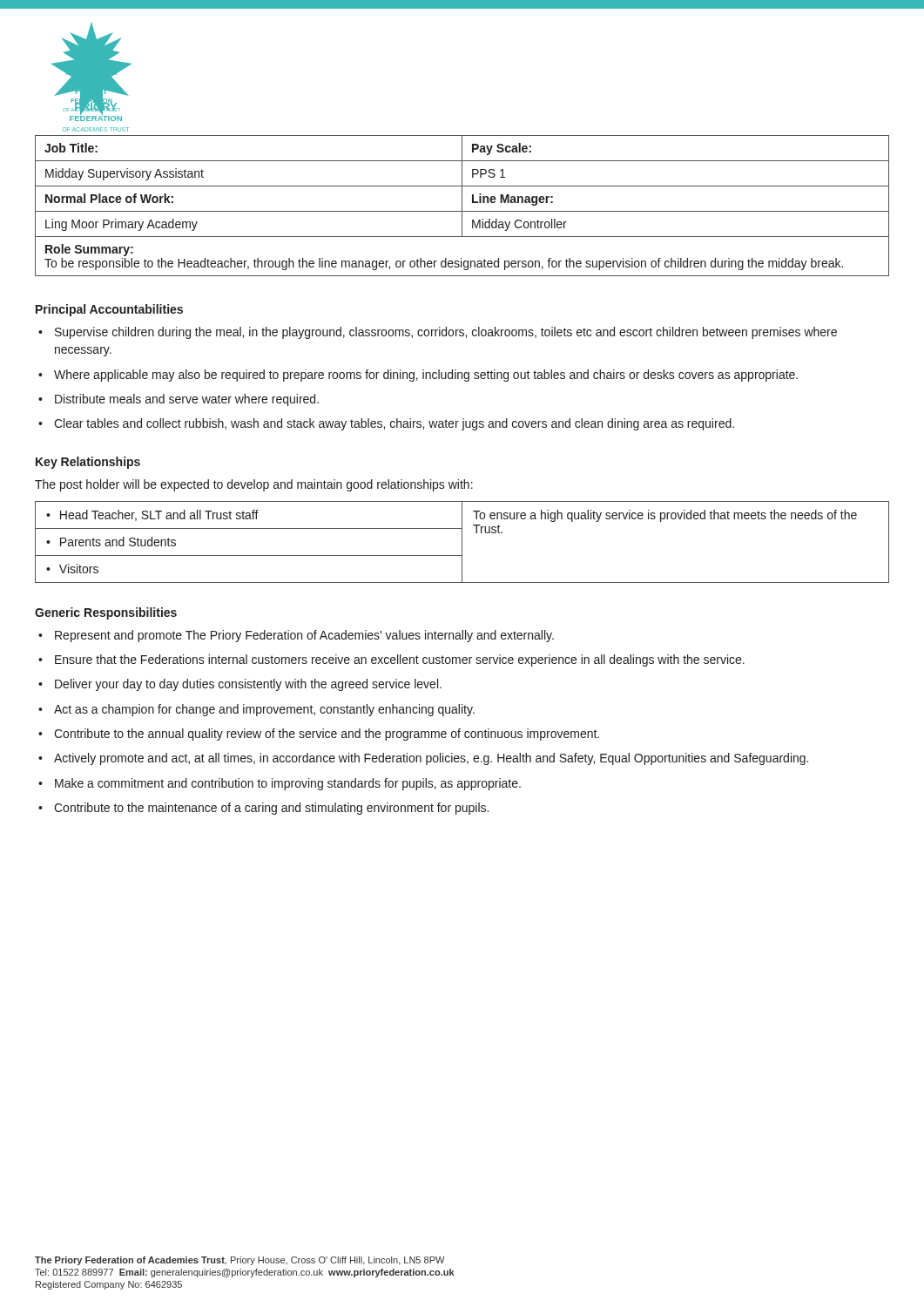Click on the section header with the text "Principal Accountabilities"
The image size is (924, 1307).
tap(109, 309)
